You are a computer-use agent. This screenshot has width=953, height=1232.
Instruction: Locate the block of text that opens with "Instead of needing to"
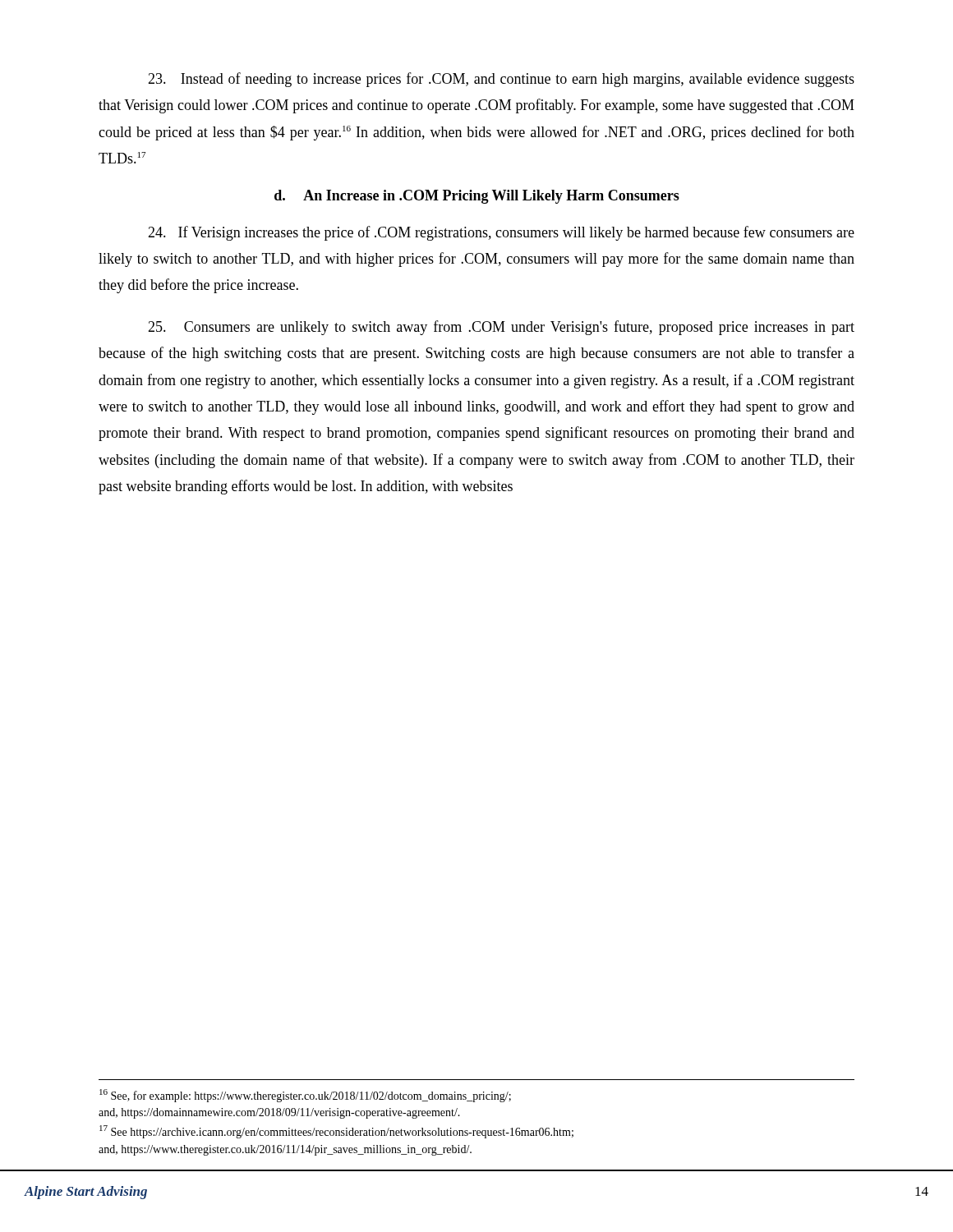point(476,119)
